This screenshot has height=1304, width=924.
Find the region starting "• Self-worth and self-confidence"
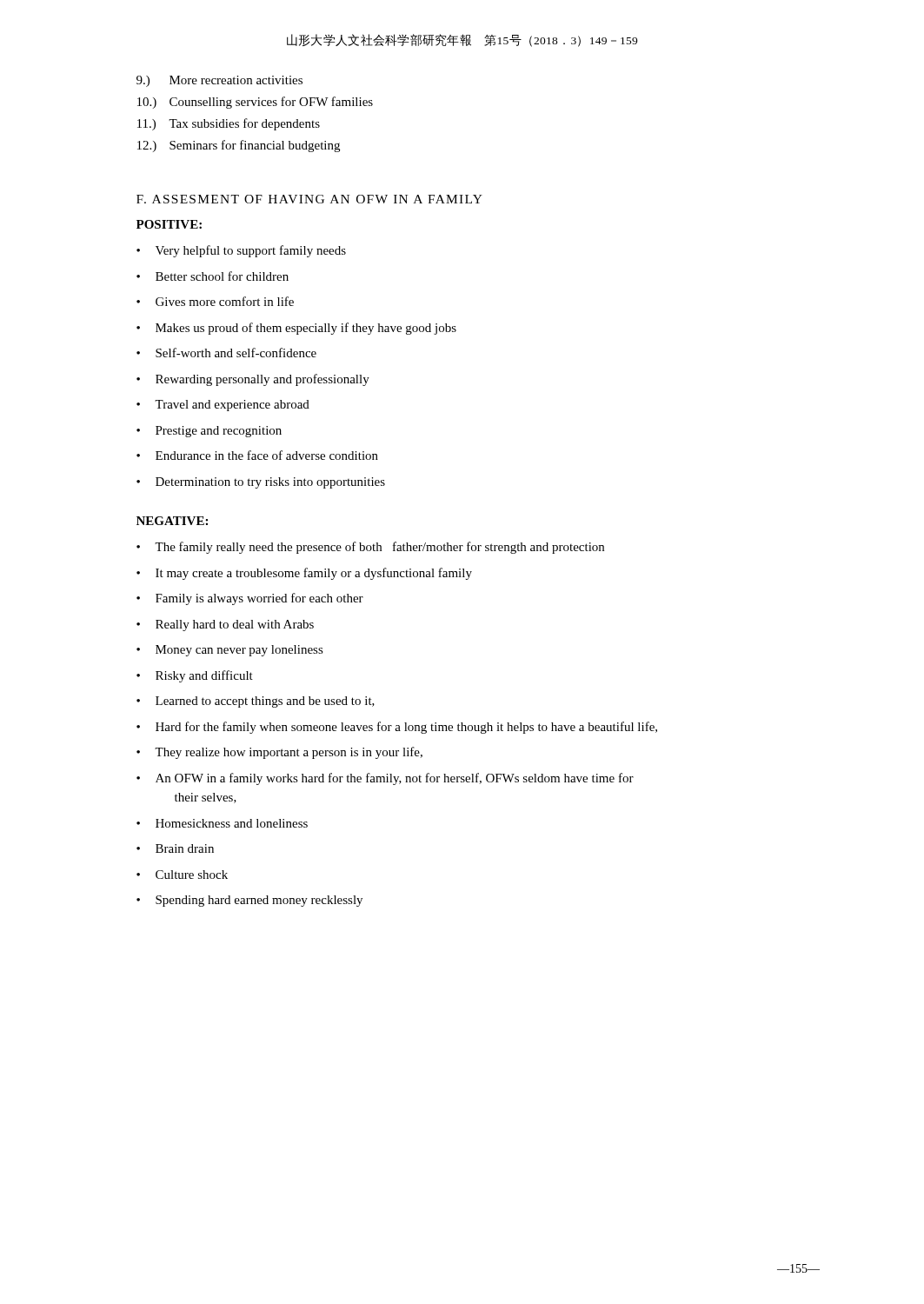[x=226, y=353]
